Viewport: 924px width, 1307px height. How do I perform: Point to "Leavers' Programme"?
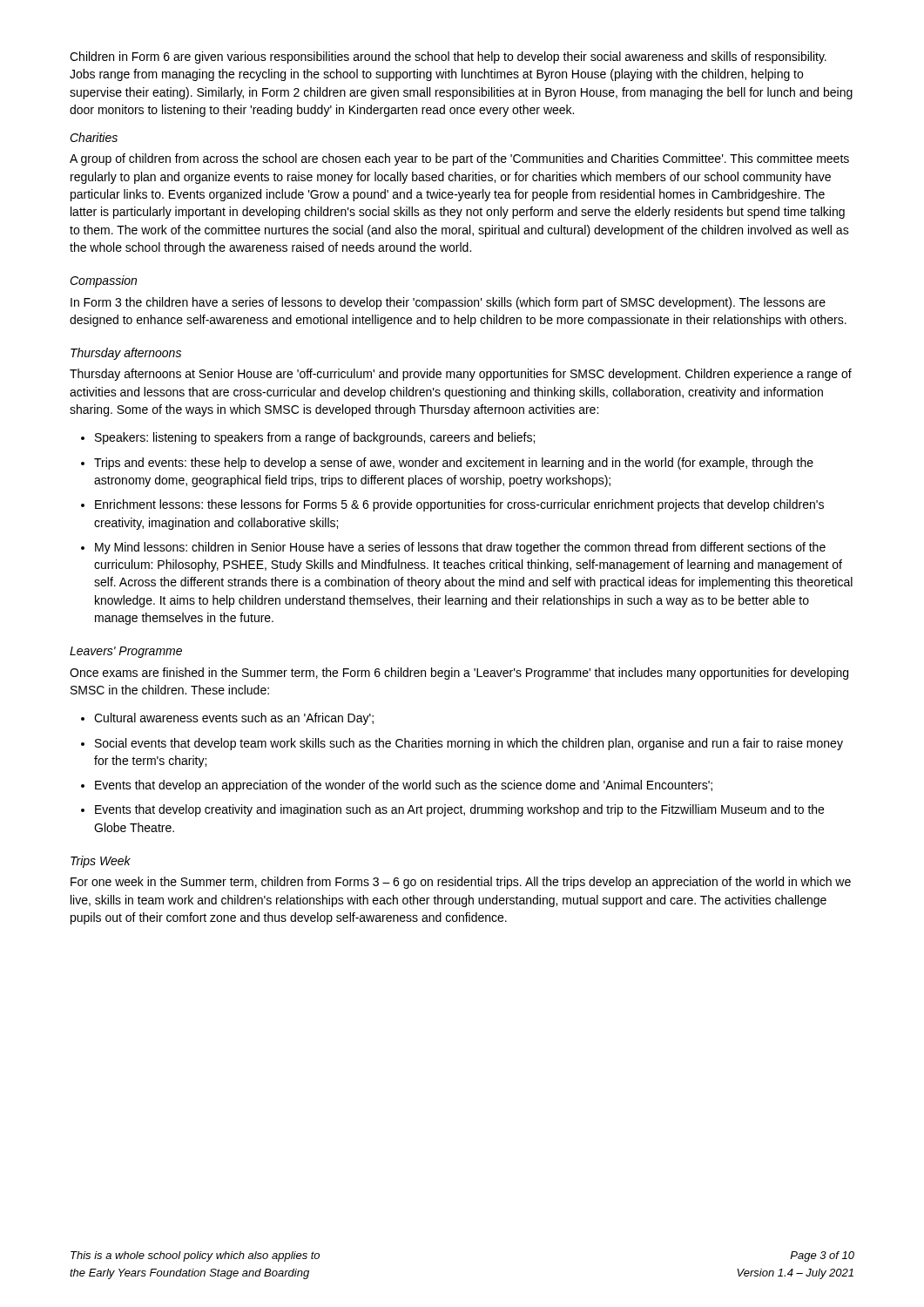[126, 652]
